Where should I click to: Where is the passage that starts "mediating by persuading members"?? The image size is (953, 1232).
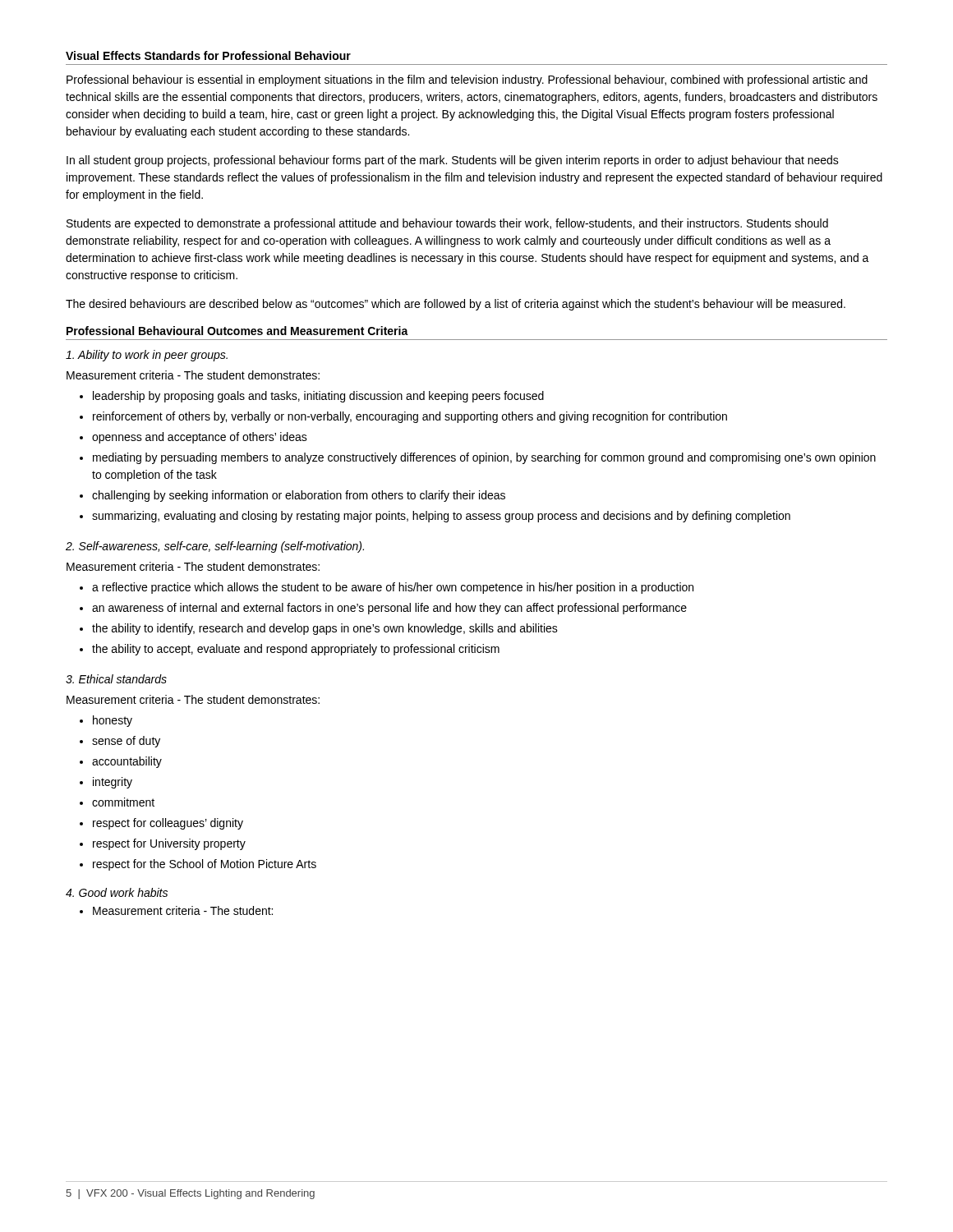click(484, 466)
